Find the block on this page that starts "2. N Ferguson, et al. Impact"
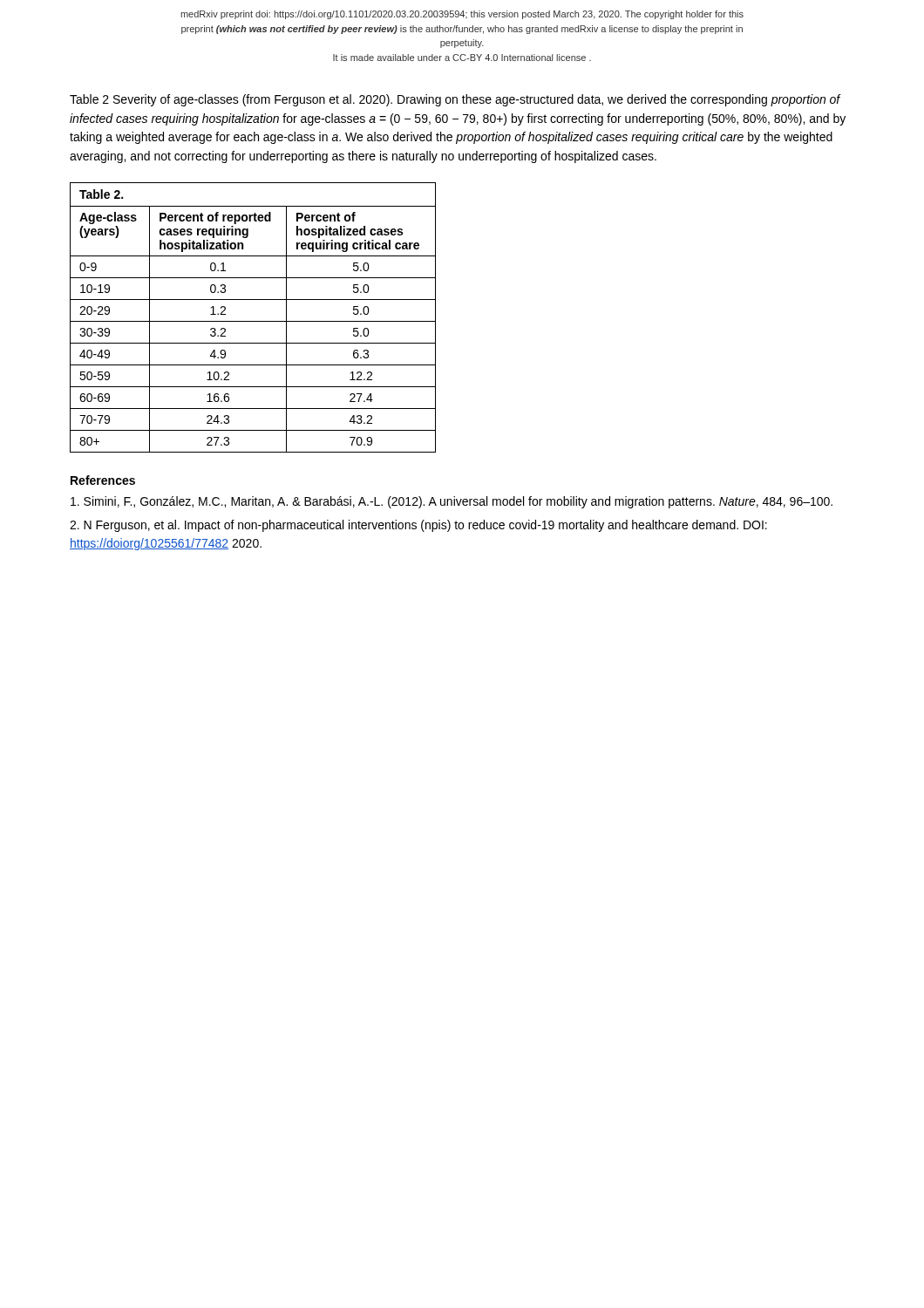Screen dimensions: 1308x924 [419, 534]
